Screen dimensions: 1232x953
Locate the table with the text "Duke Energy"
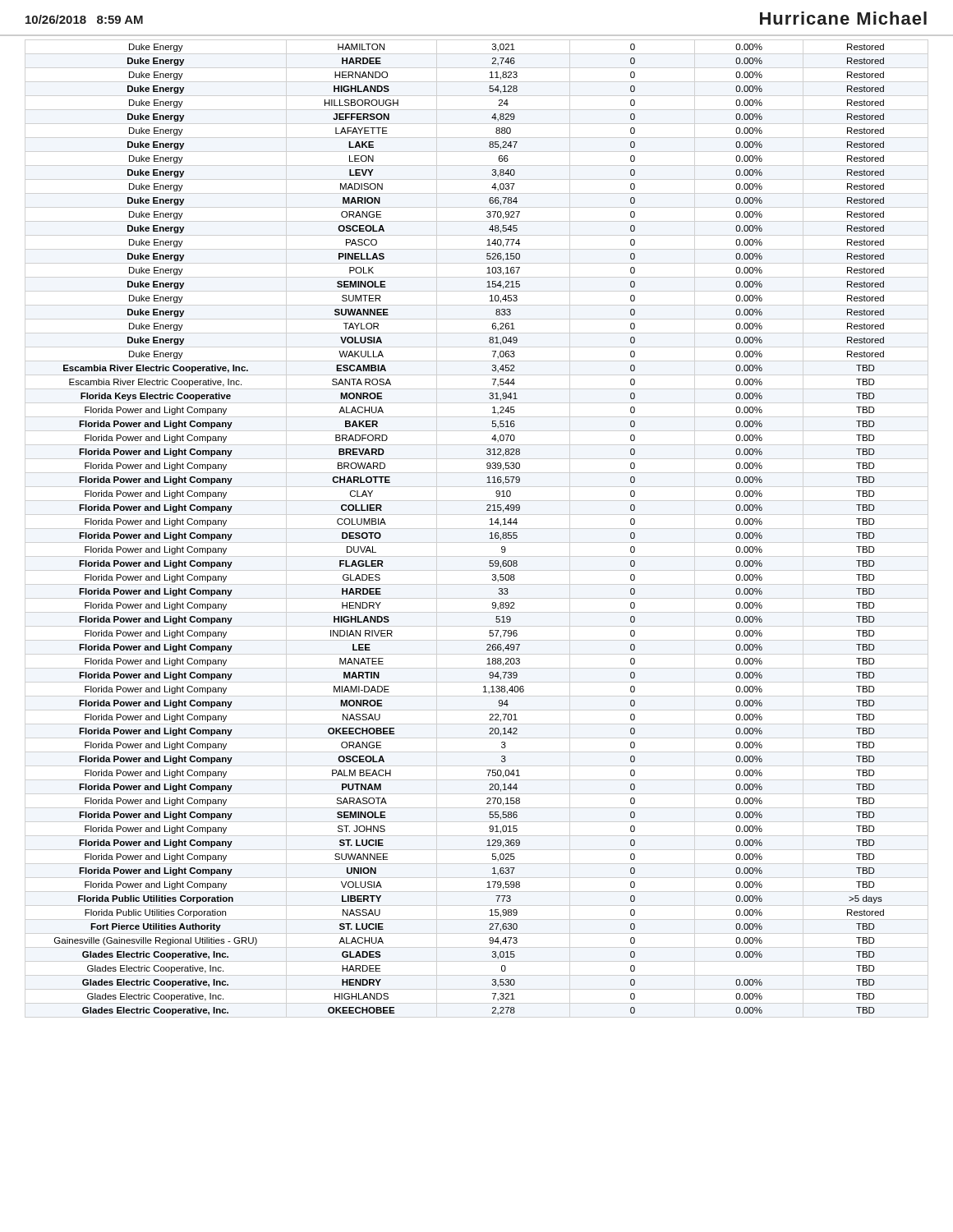click(476, 529)
